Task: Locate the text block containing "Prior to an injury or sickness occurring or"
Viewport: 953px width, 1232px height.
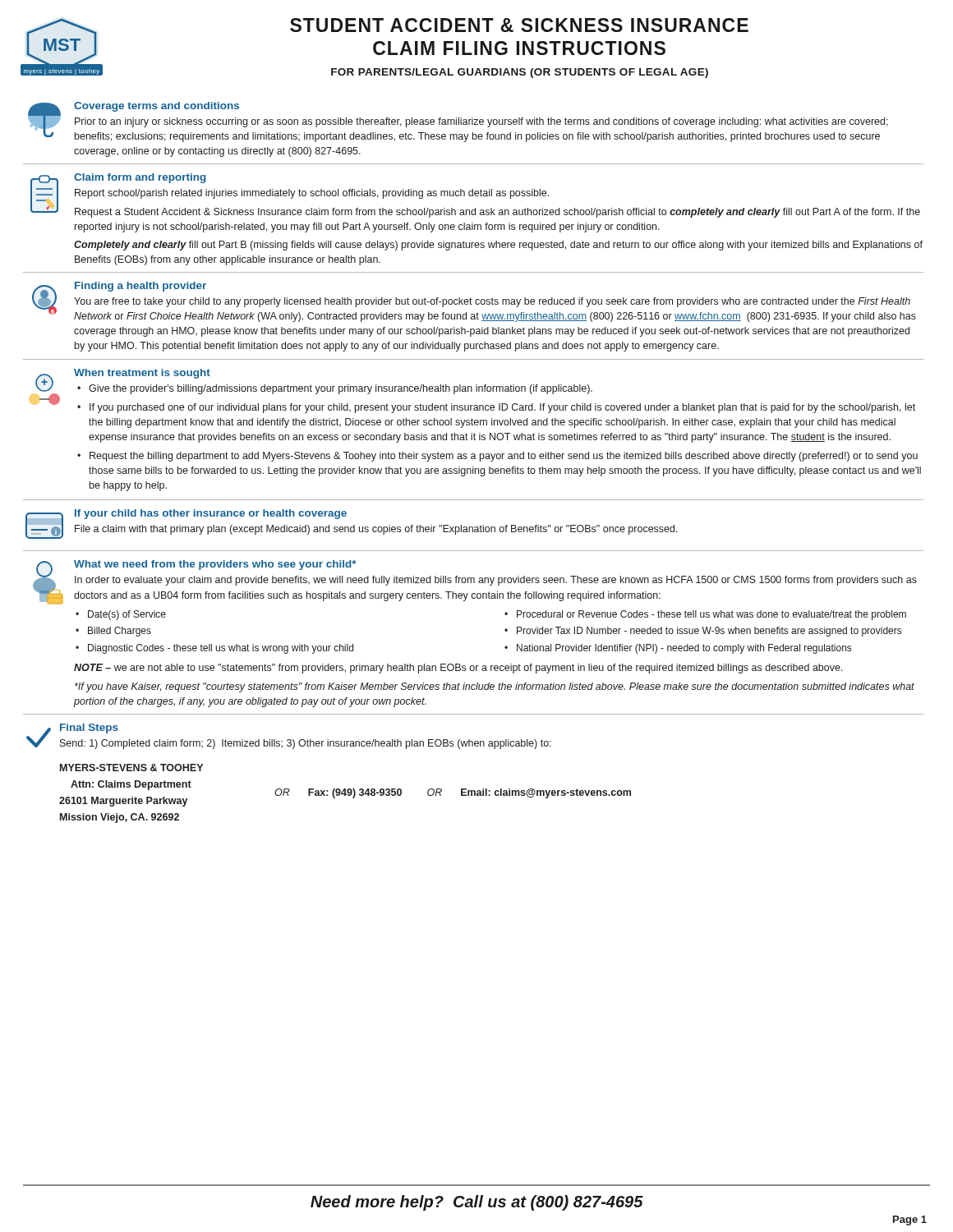Action: tap(481, 136)
